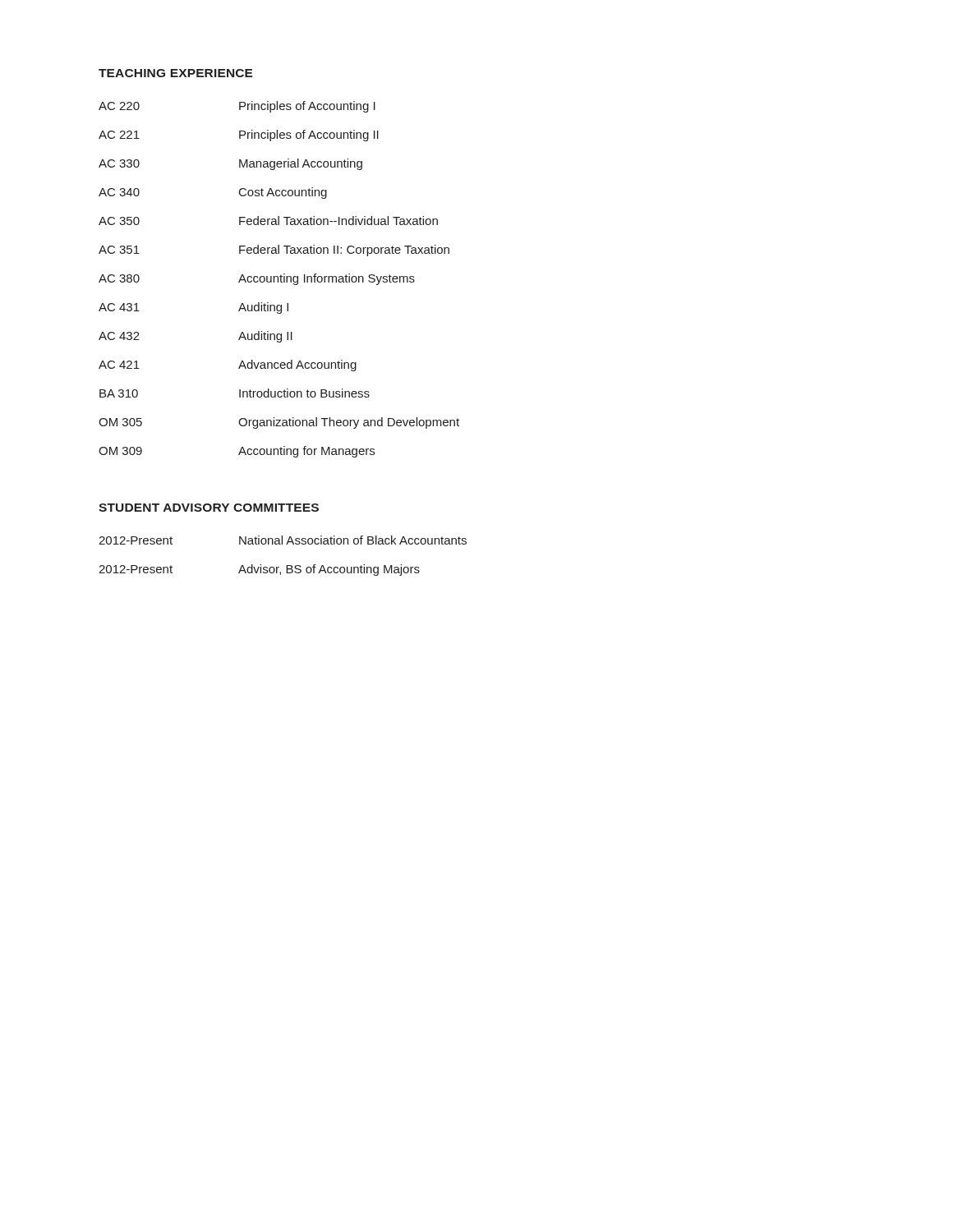Click on the block starting "2012-Present National Association of Black Accountants"
The height and width of the screenshot is (1232, 953).
[283, 540]
